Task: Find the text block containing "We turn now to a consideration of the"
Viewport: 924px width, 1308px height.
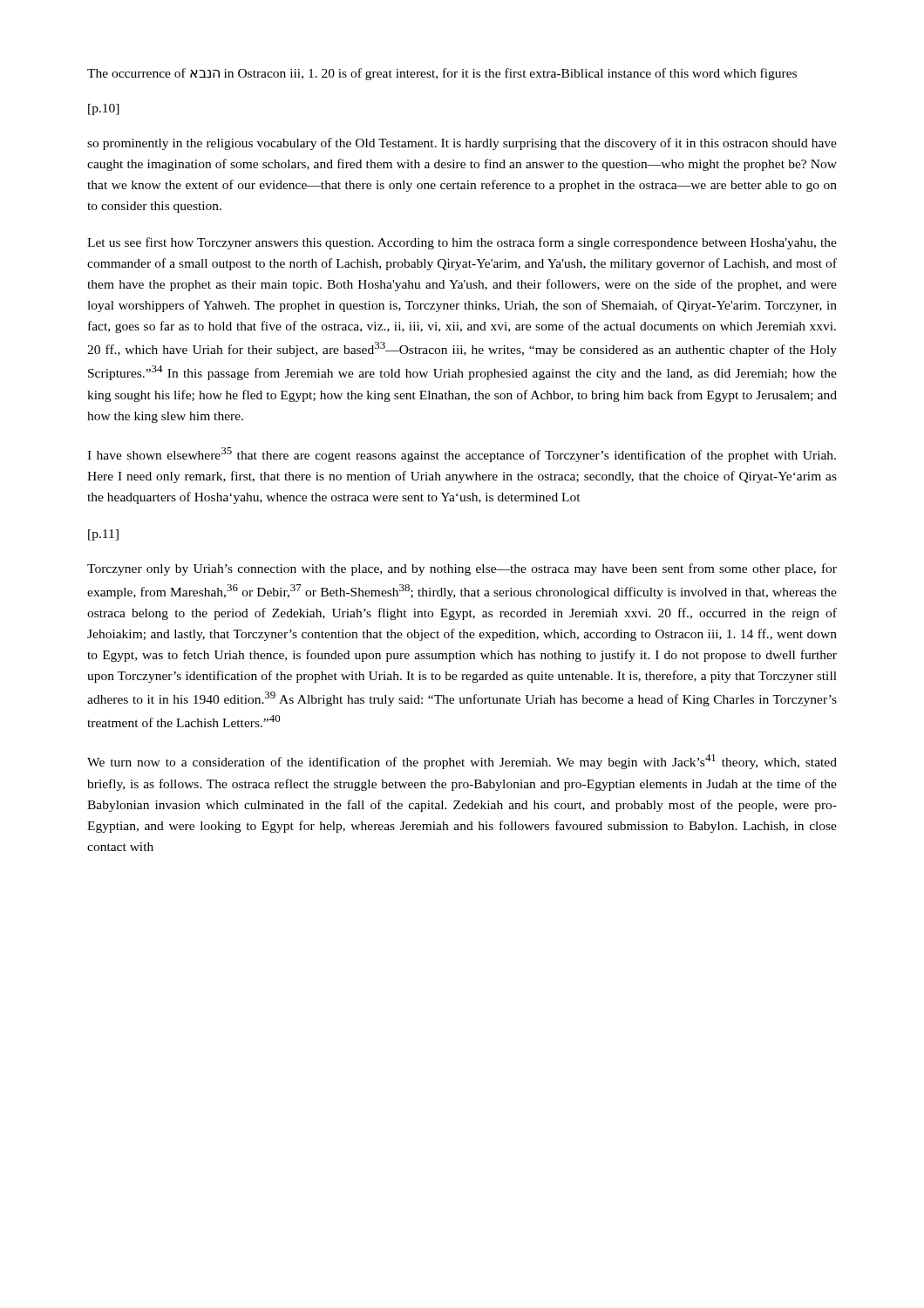Action: tap(462, 803)
